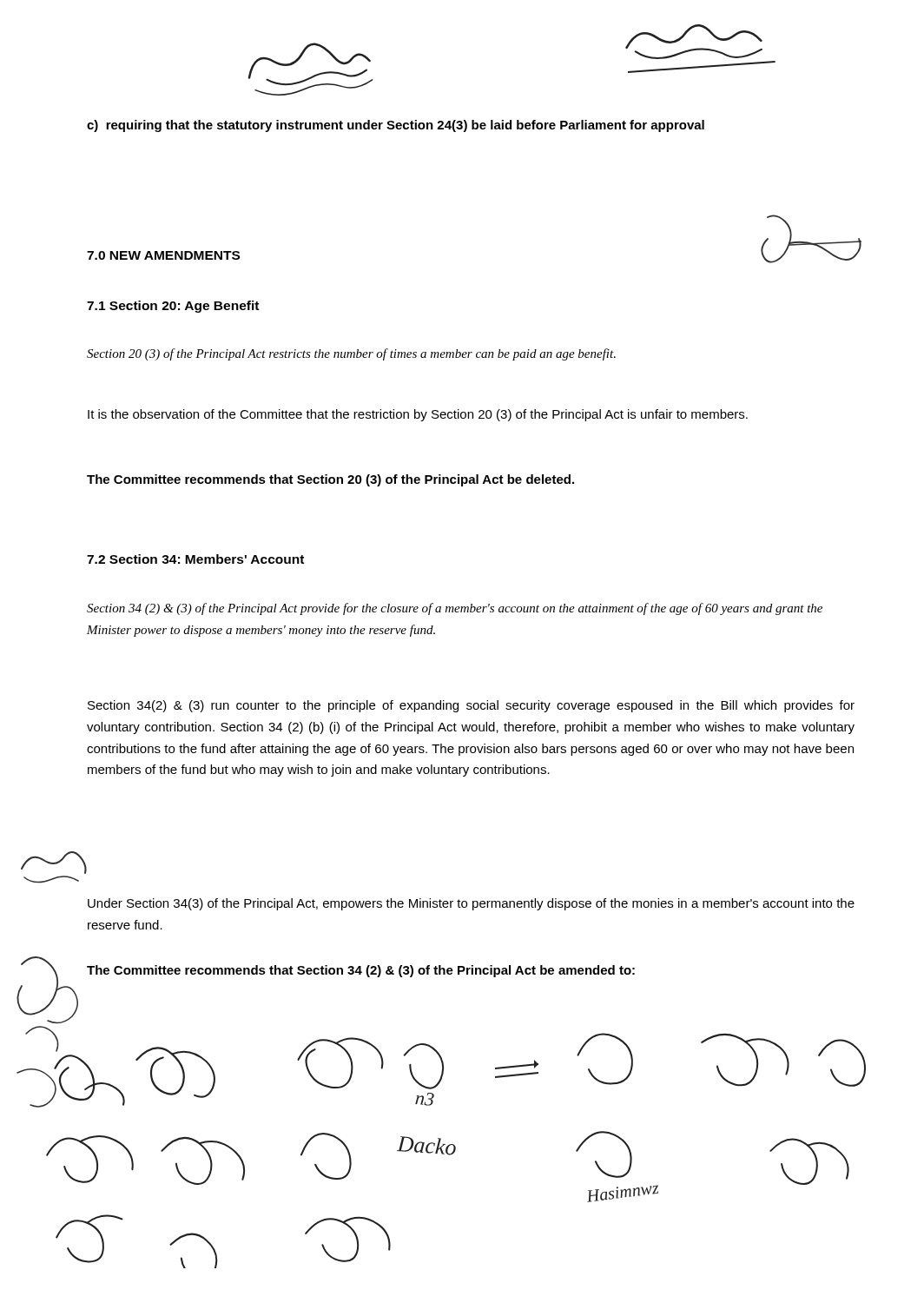The width and height of the screenshot is (924, 1303).
Task: Point to the element starting "7.1 Section 20: Age Benefit"
Action: pyautogui.click(x=173, y=305)
